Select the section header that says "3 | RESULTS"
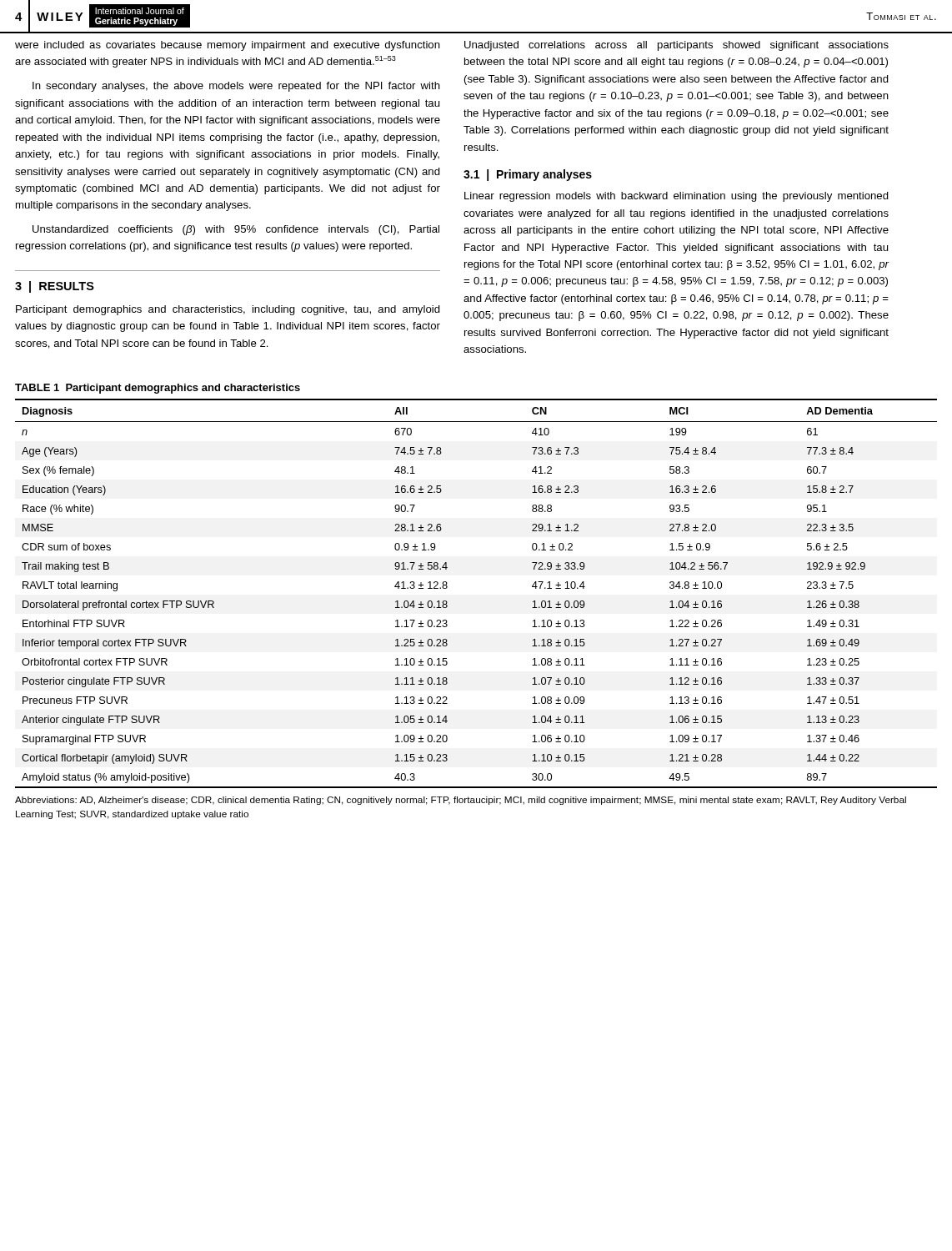952x1251 pixels. (55, 286)
